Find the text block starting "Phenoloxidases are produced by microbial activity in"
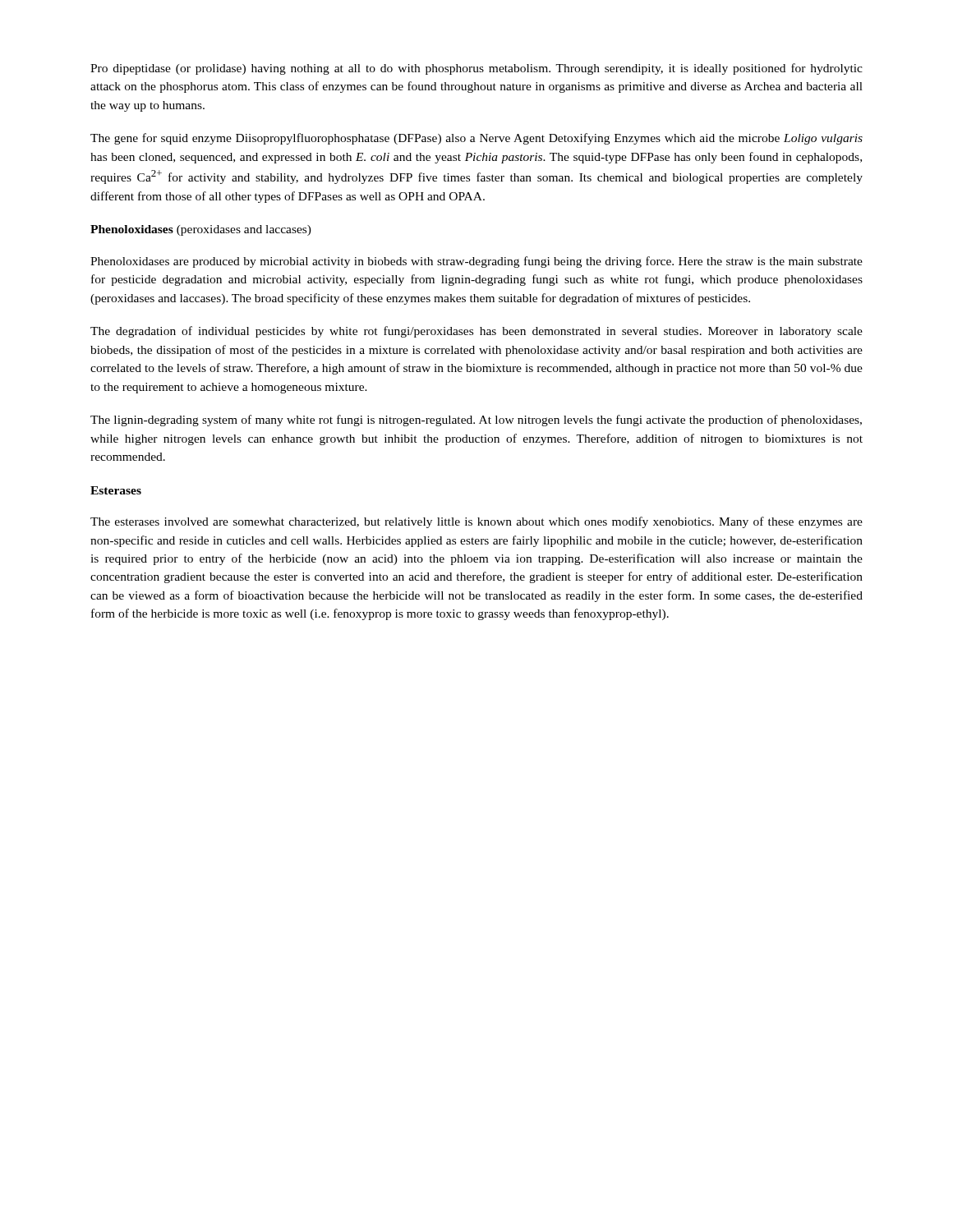Viewport: 953px width, 1232px height. 476,280
